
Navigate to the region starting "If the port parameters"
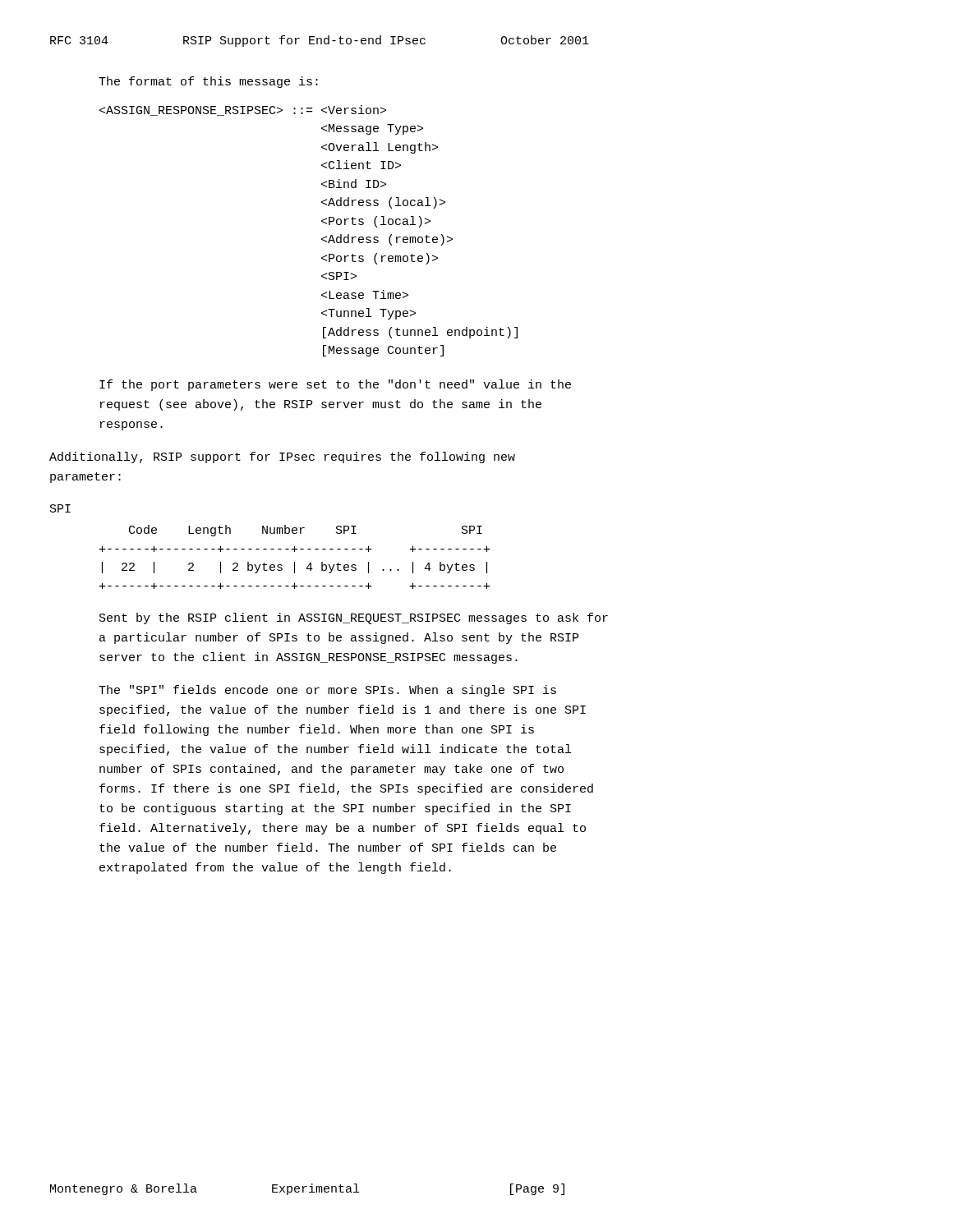pyautogui.click(x=335, y=405)
